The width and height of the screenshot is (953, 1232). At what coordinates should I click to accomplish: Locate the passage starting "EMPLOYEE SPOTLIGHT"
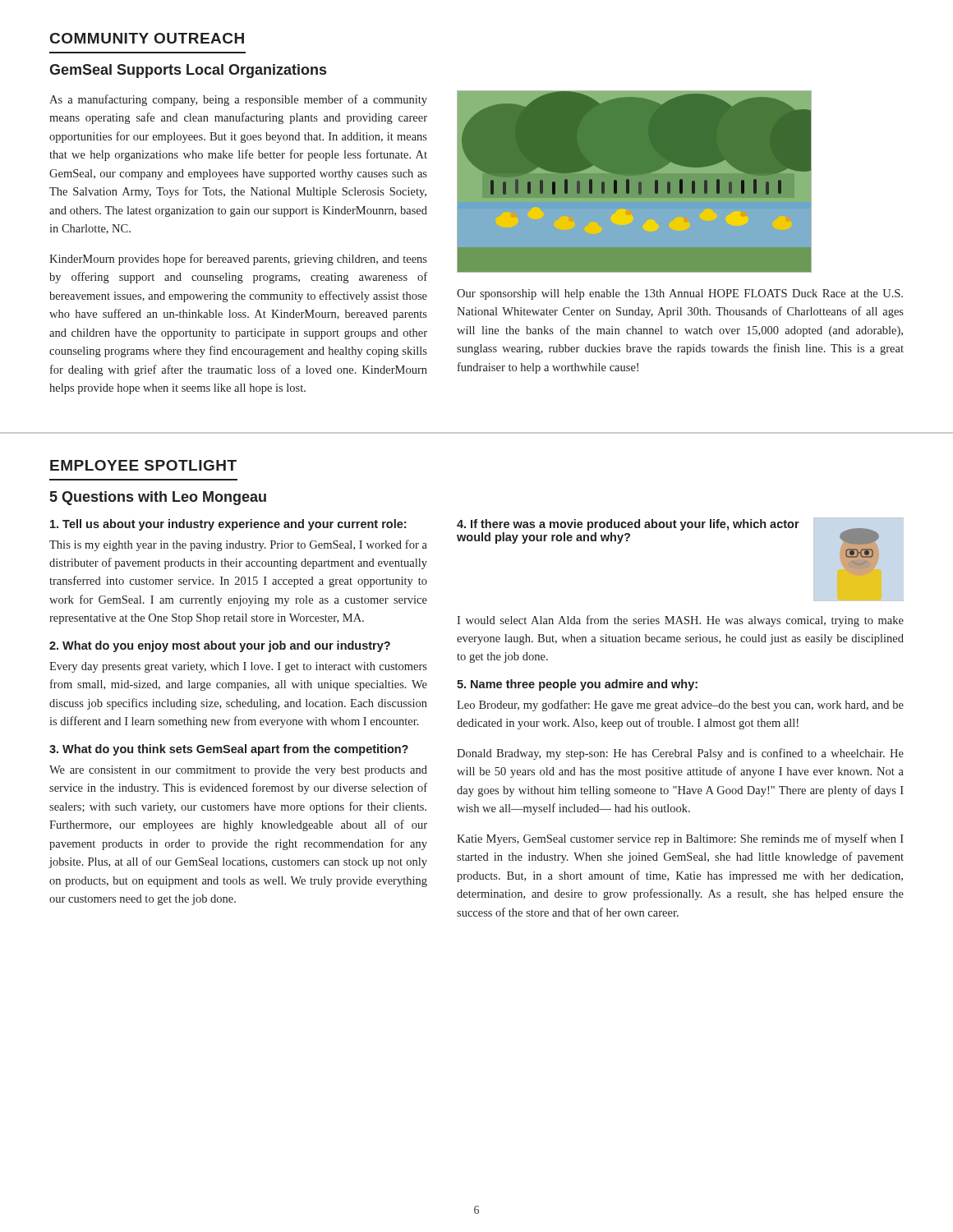[143, 465]
